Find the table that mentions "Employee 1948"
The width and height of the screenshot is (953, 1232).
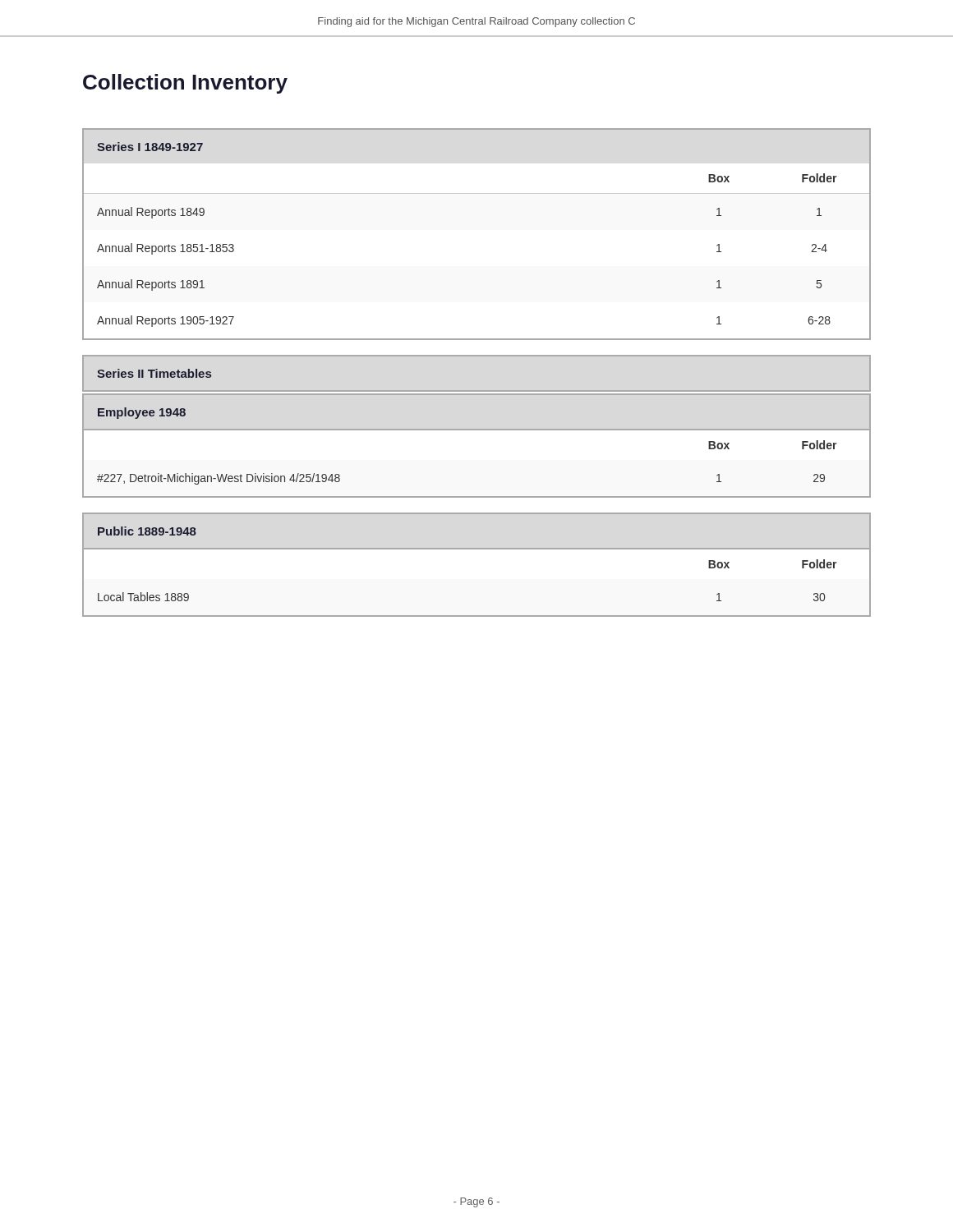tap(476, 446)
